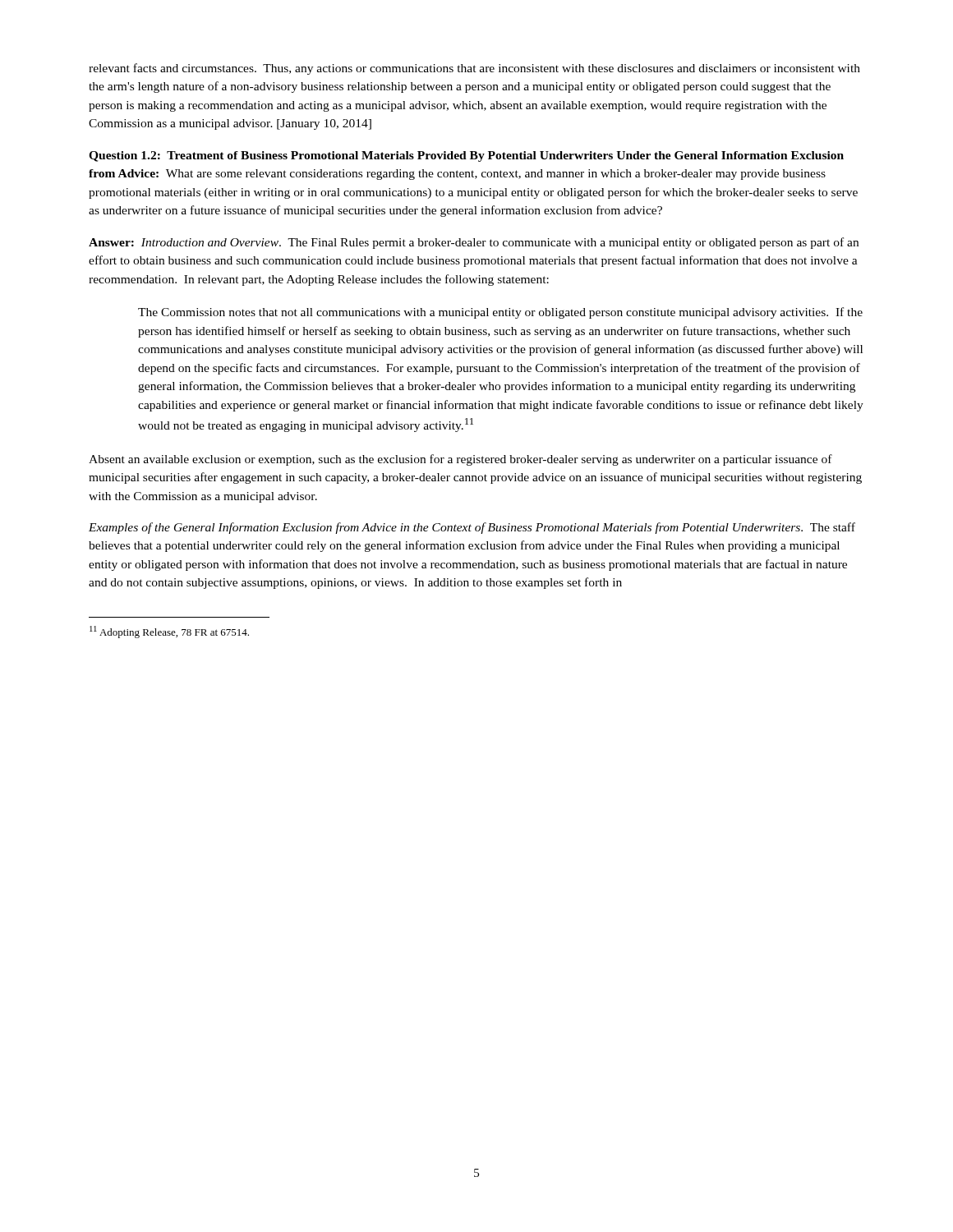Viewport: 953px width, 1232px height.
Task: Find the element starting "Question 1.2: Treatment of Business Promotional Materials"
Action: [x=473, y=182]
